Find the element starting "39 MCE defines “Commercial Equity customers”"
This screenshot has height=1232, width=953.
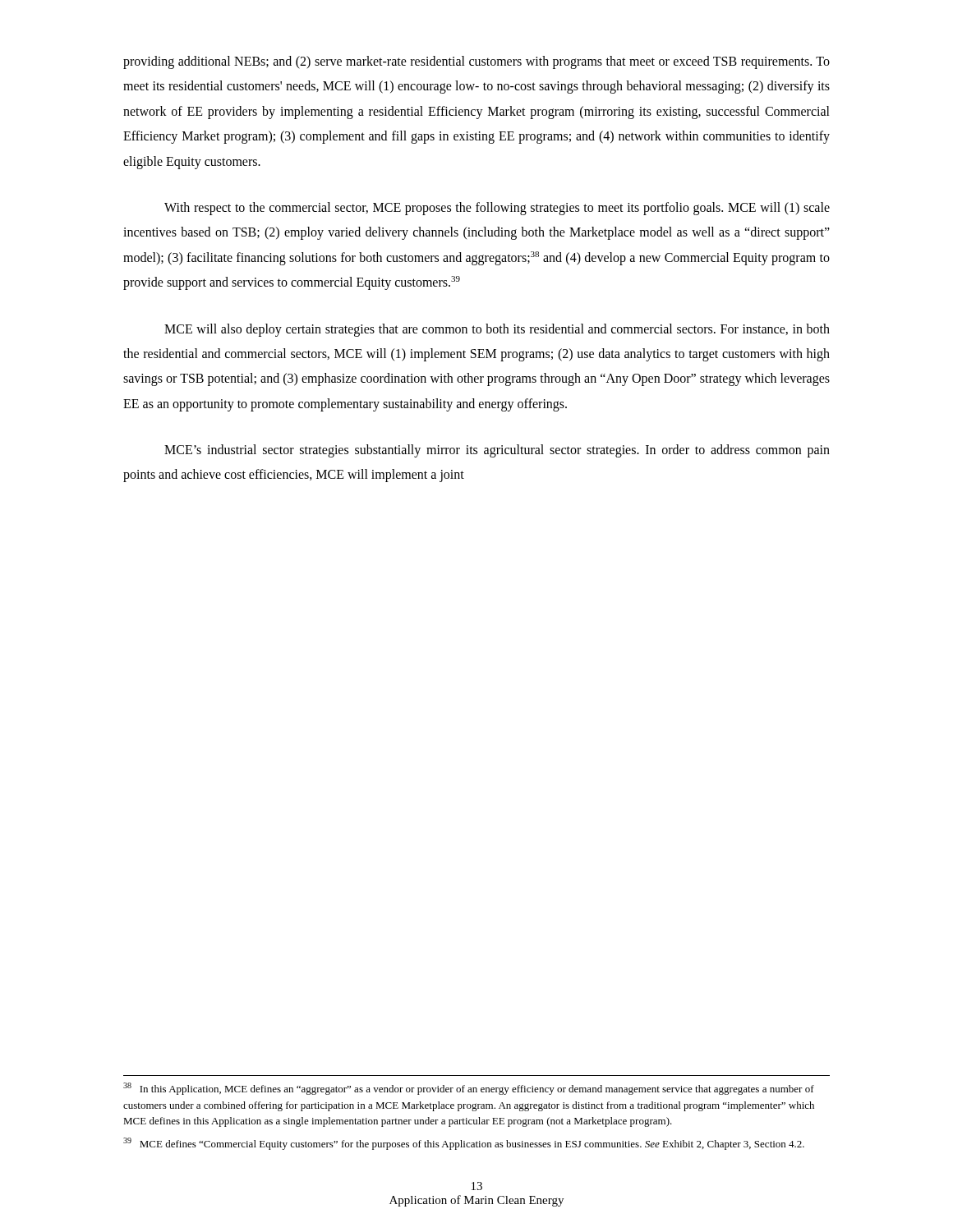click(x=464, y=1142)
